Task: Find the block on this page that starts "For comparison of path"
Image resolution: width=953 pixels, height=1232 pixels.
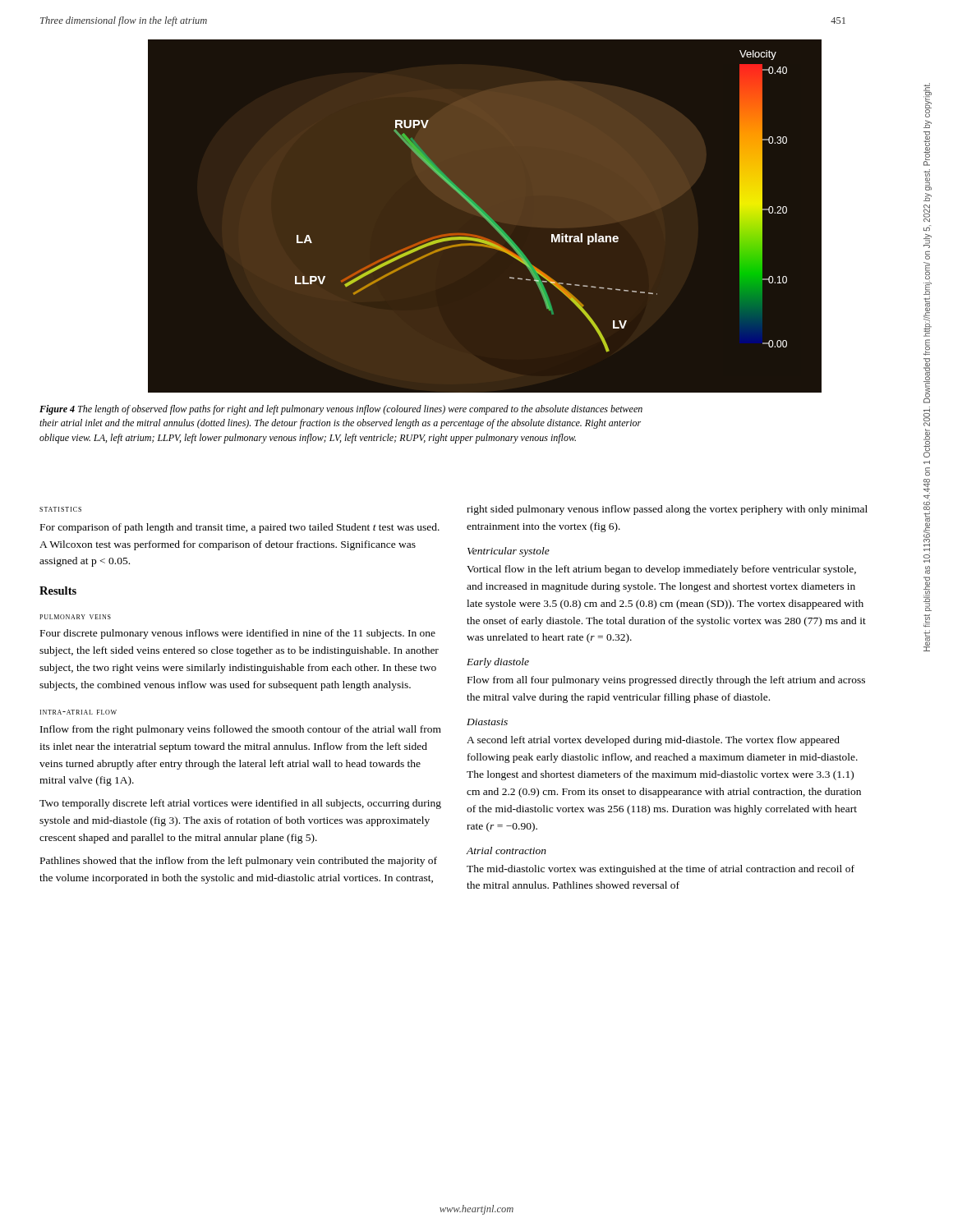Action: coord(240,544)
